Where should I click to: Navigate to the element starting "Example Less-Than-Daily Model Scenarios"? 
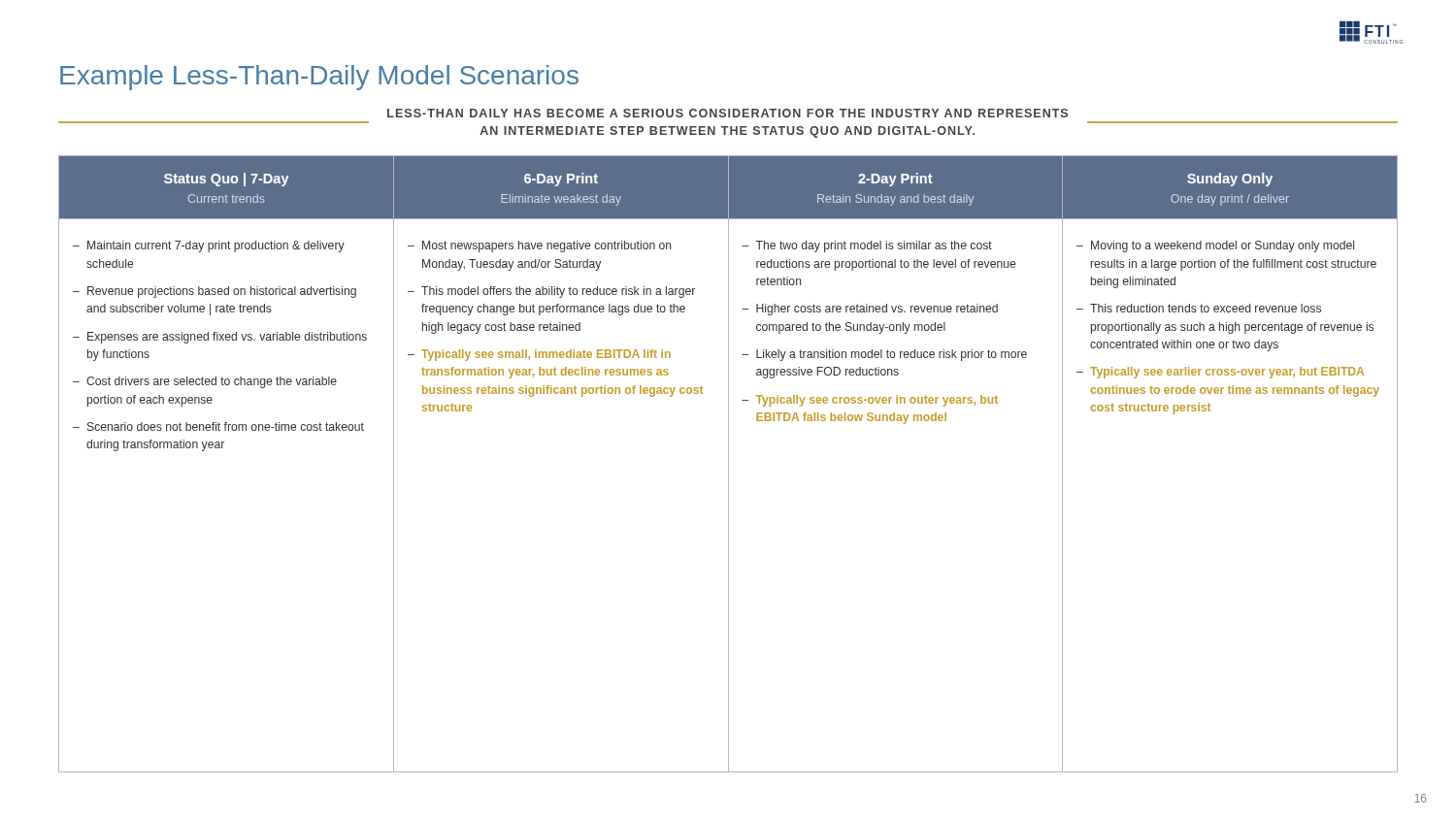click(319, 75)
